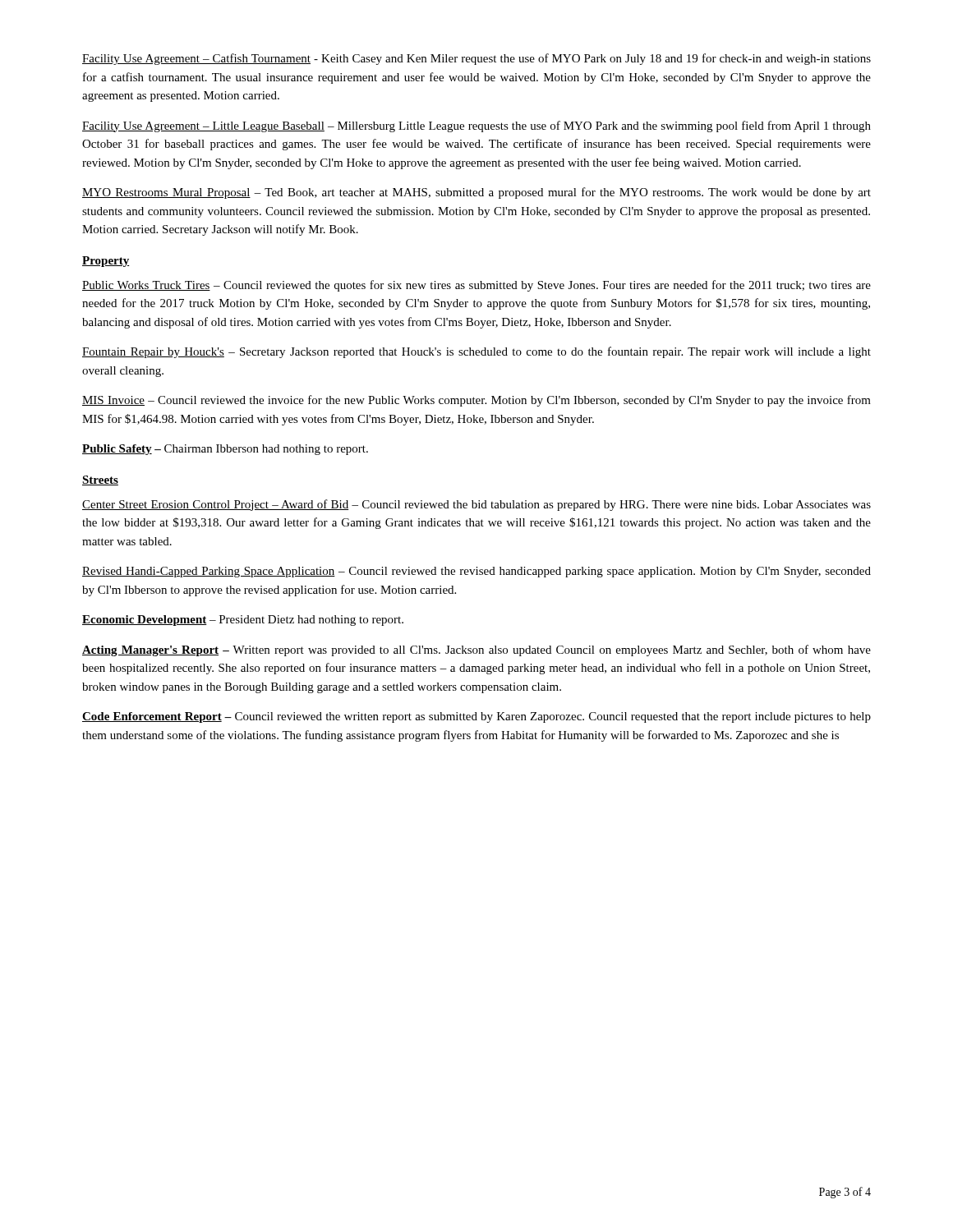Locate the element starting "MIS Invoice – Council reviewed"
Image resolution: width=953 pixels, height=1232 pixels.
[476, 409]
